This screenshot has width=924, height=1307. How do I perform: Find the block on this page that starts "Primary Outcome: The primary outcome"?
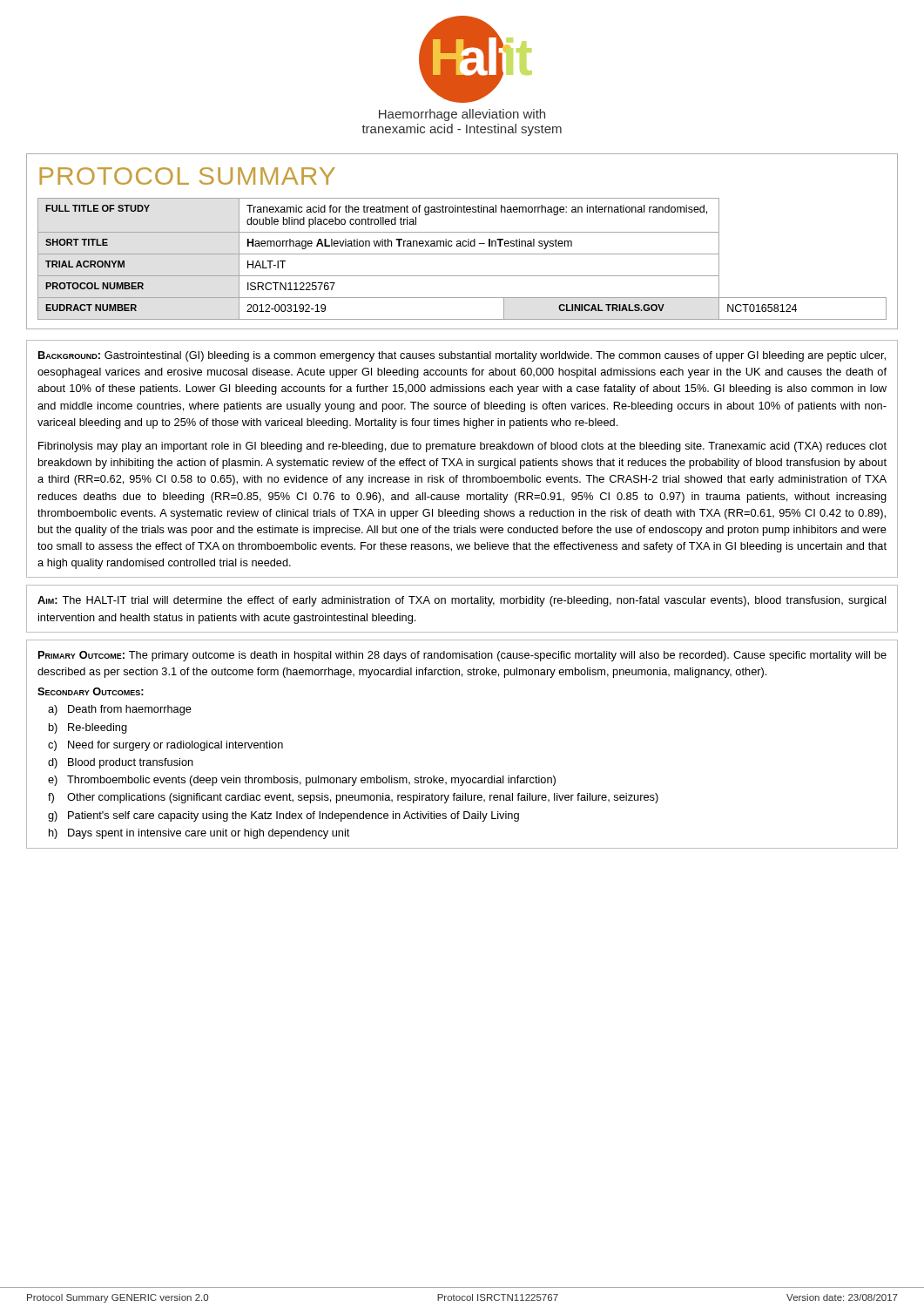coord(462,663)
